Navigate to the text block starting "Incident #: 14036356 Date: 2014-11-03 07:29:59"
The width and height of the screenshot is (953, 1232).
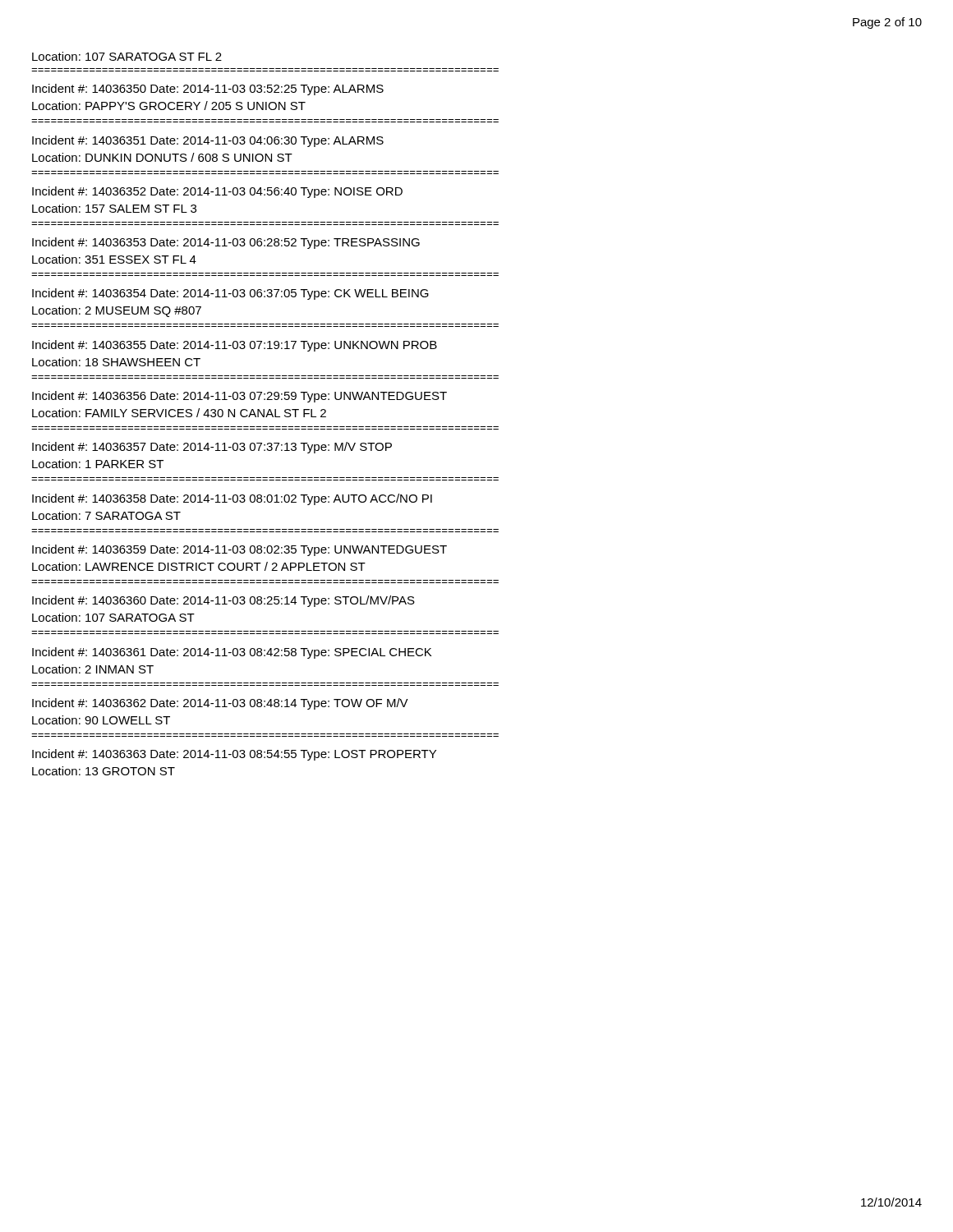tap(239, 397)
